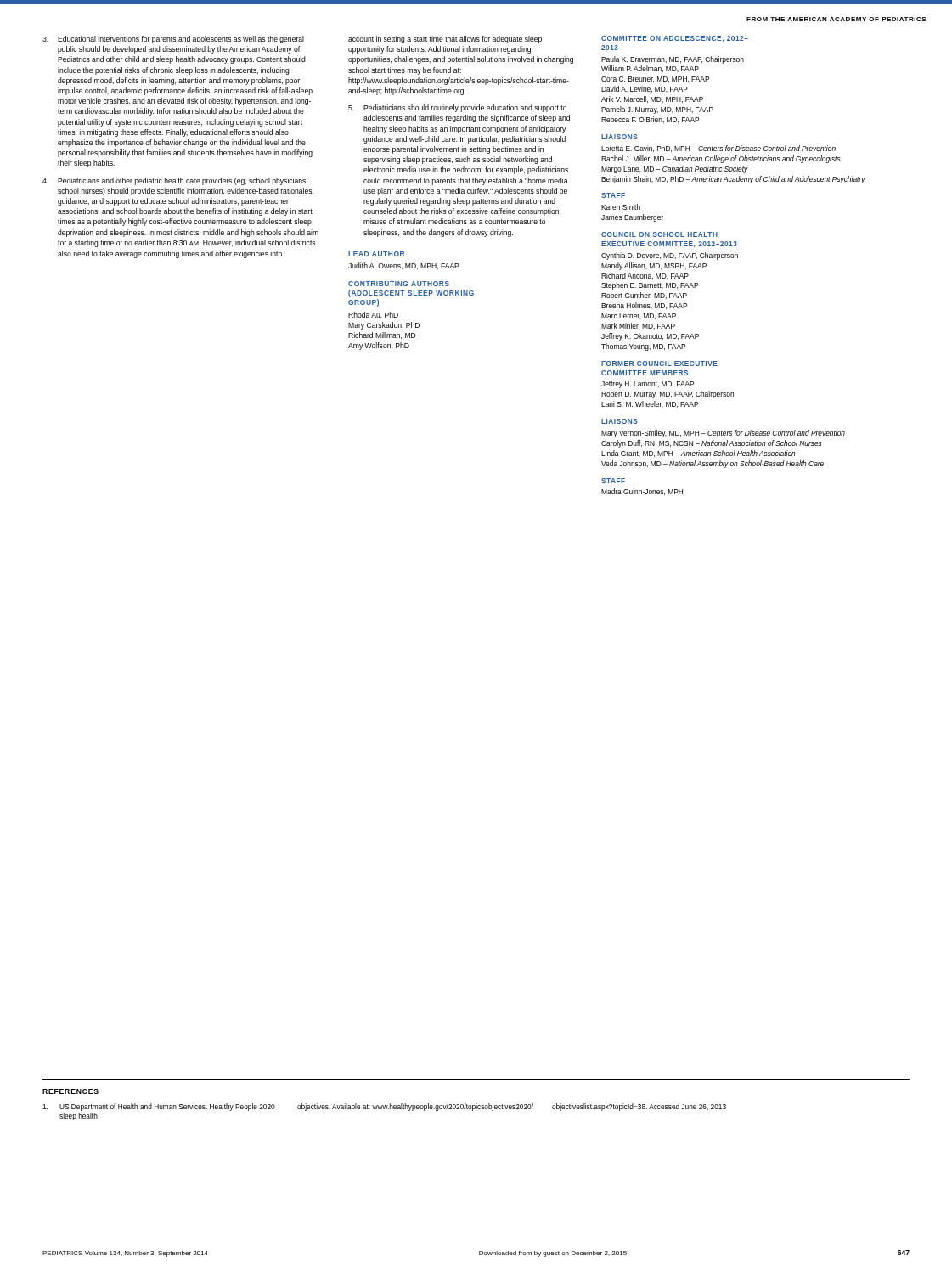This screenshot has width=952, height=1274.
Task: Click on the text starting "FORMER COUNCIL EXECUTIVECOMMITTEE"
Action: click(x=660, y=368)
